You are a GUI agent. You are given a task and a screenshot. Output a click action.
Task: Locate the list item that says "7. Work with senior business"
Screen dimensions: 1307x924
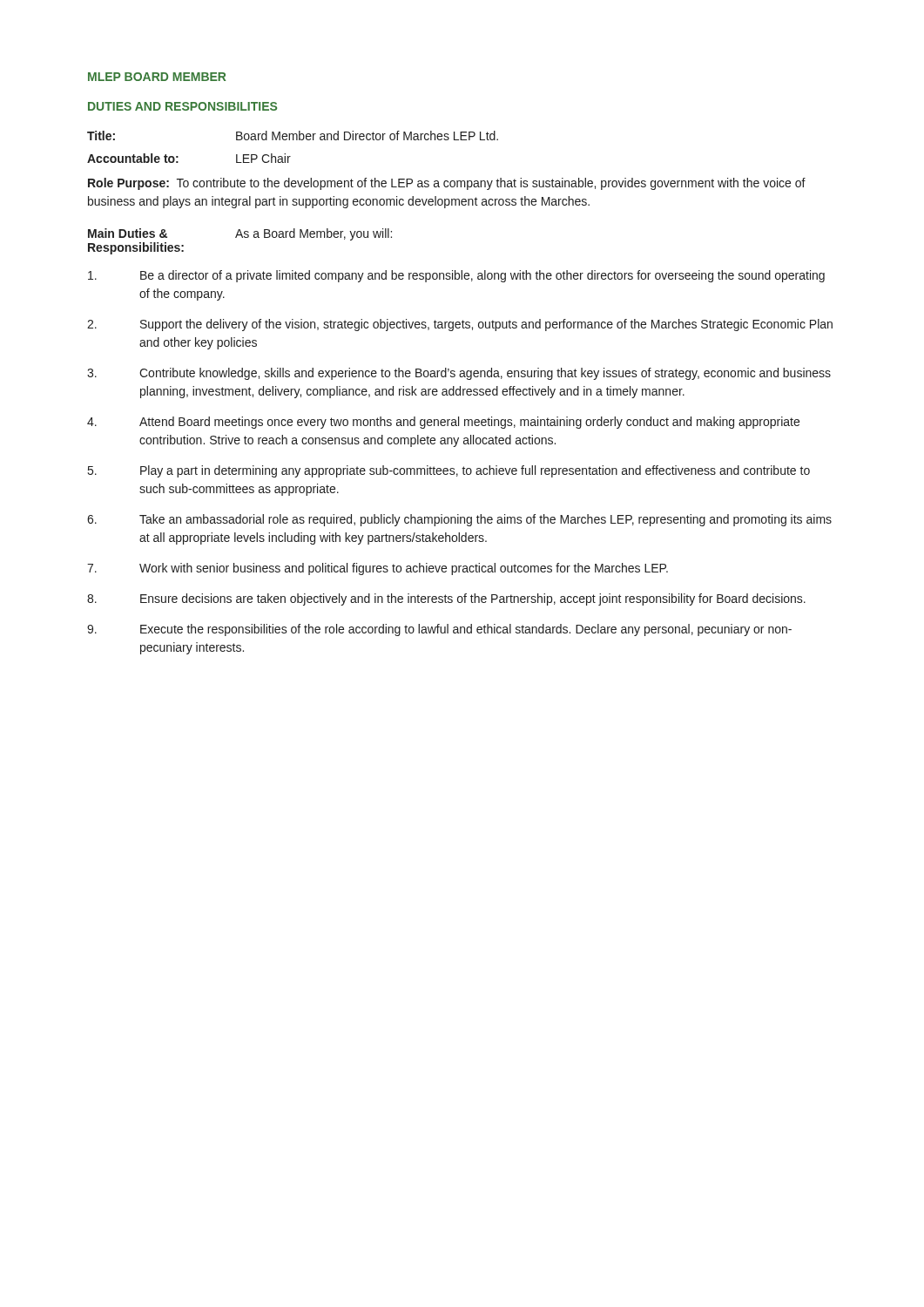[x=462, y=569]
